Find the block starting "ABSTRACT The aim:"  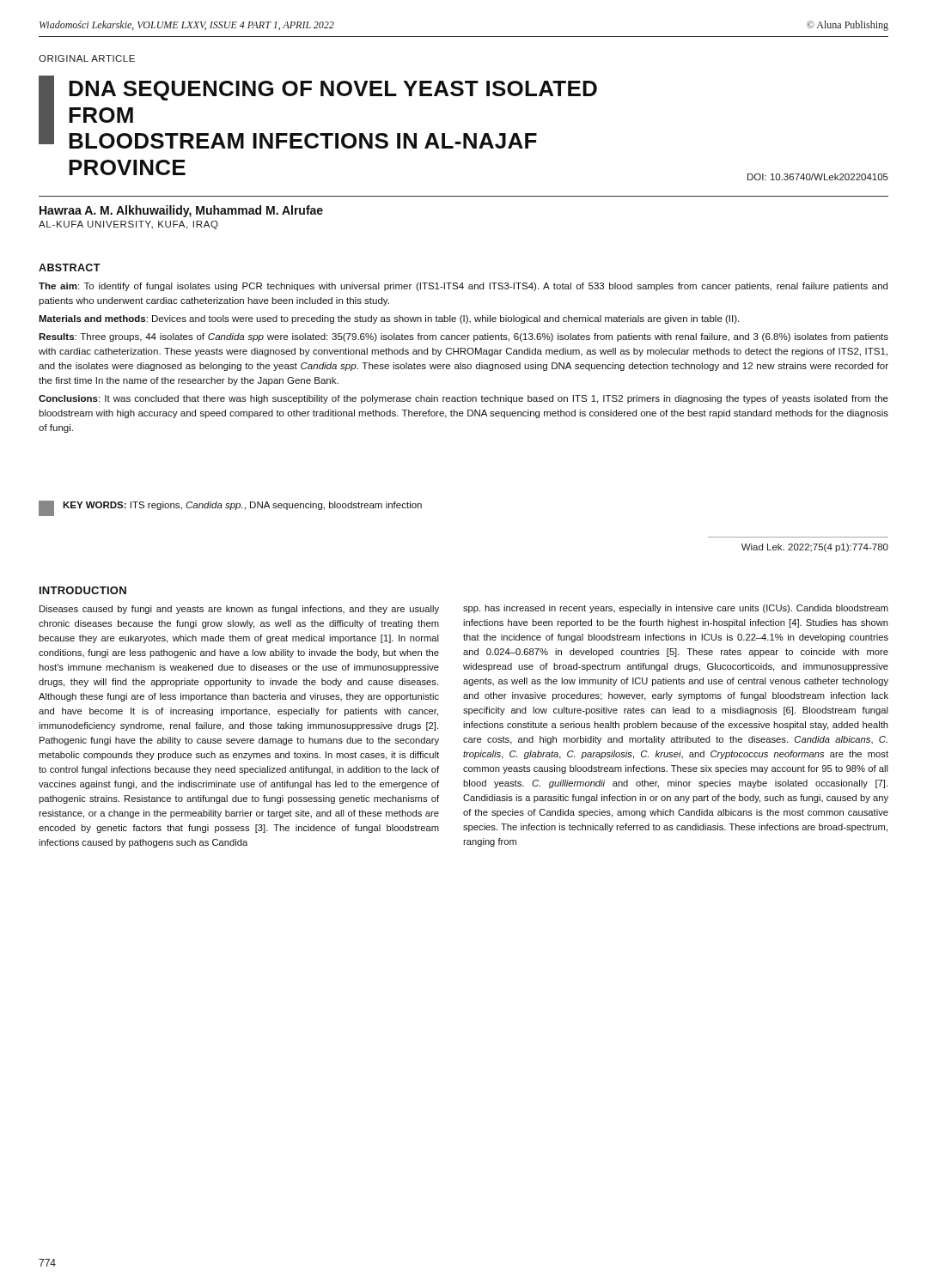click(x=464, y=349)
